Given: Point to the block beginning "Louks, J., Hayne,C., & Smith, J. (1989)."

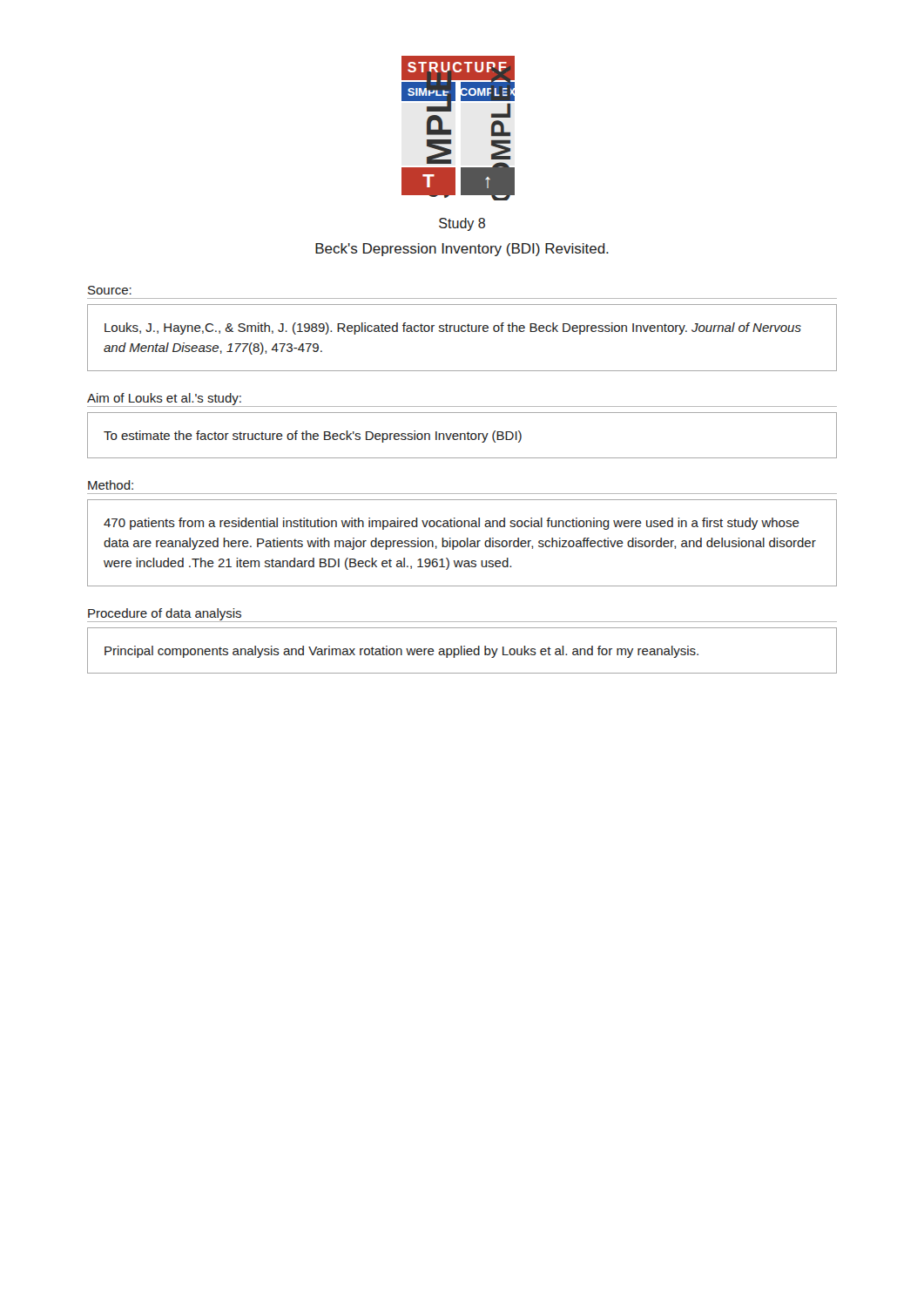Looking at the screenshot, I should point(452,337).
